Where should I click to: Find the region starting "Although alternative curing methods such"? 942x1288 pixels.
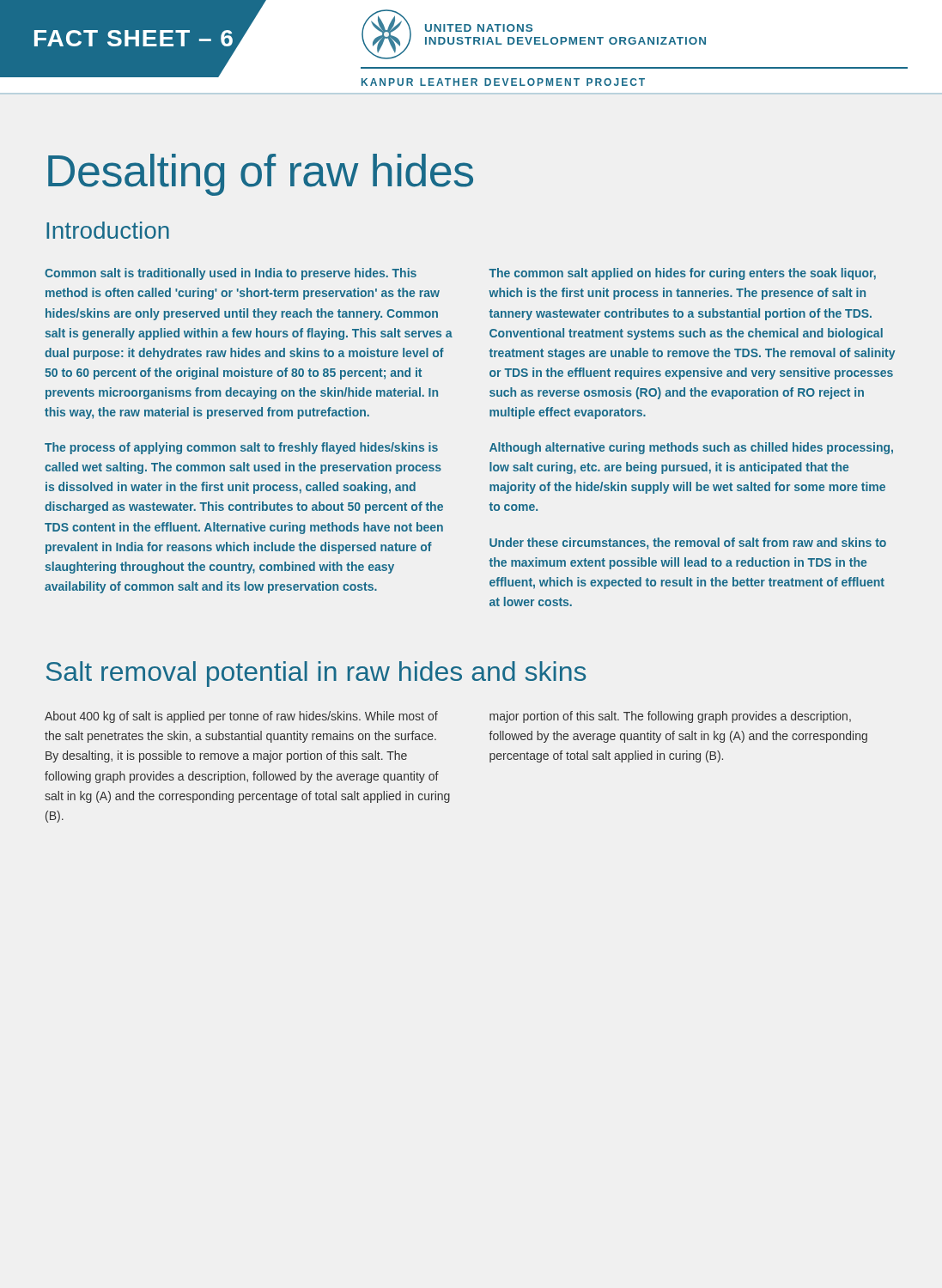click(693, 478)
